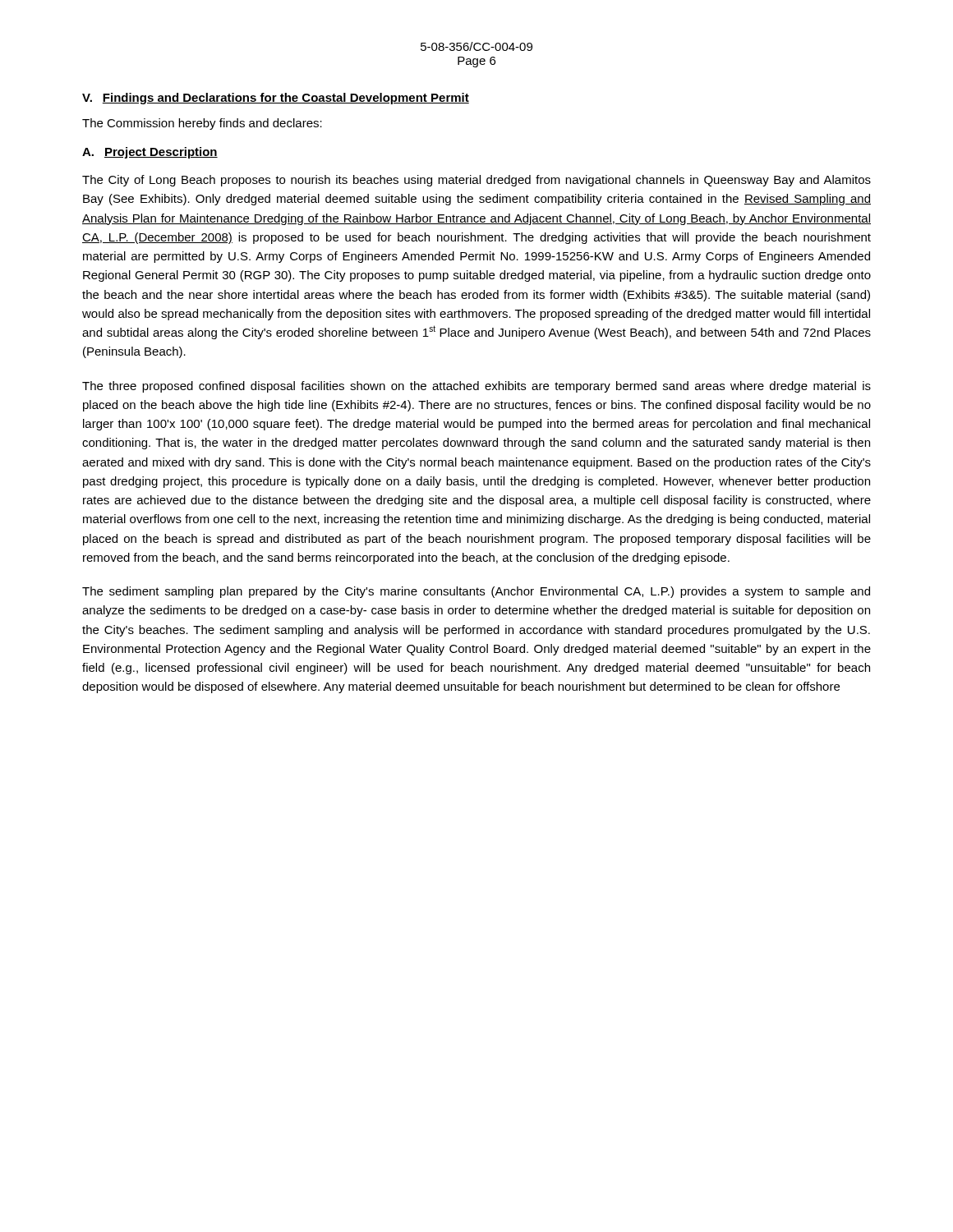Locate the text block starting "A. Project Description"
This screenshot has height=1232, width=953.
[150, 152]
